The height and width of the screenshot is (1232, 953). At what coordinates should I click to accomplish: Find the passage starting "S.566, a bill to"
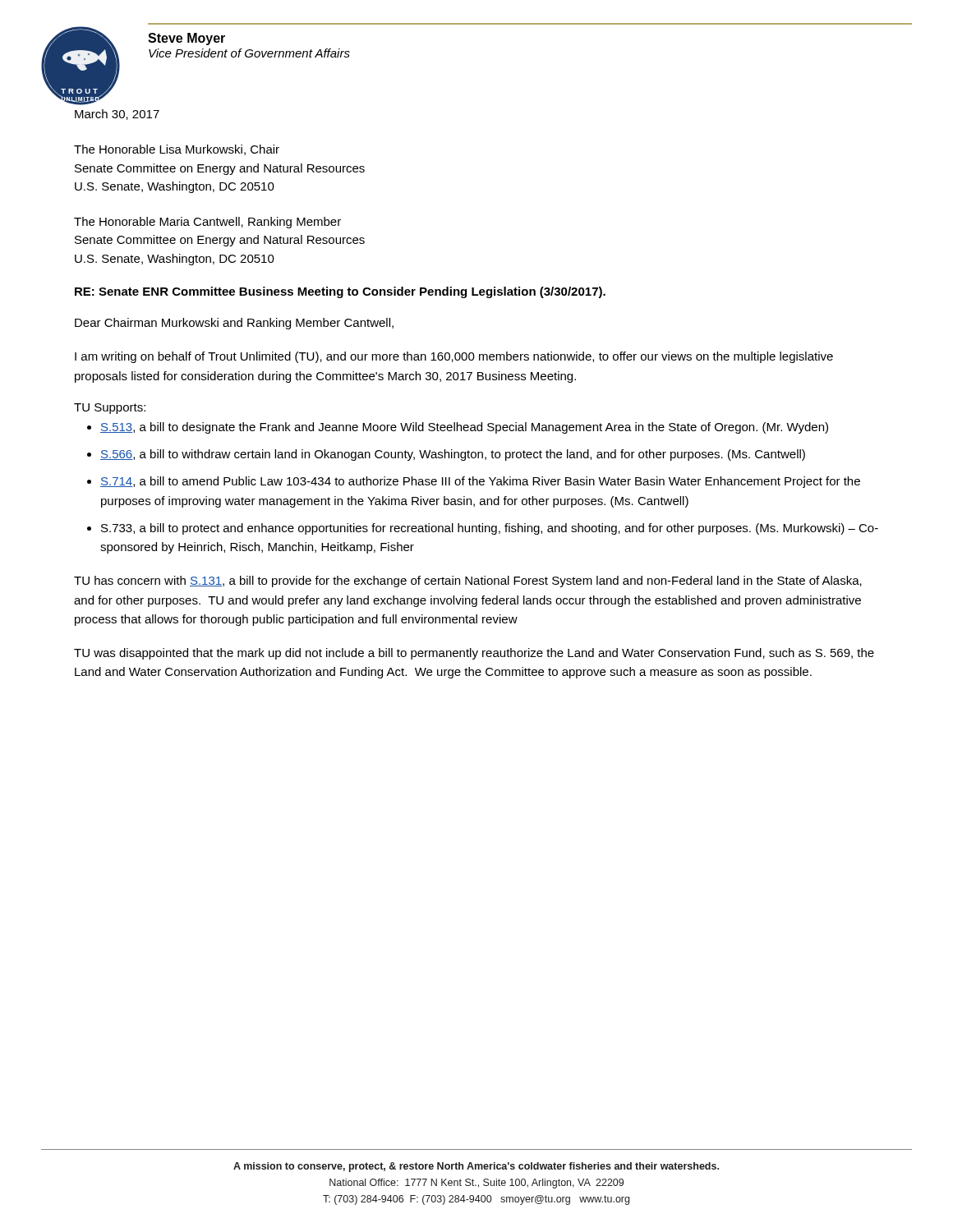point(453,454)
